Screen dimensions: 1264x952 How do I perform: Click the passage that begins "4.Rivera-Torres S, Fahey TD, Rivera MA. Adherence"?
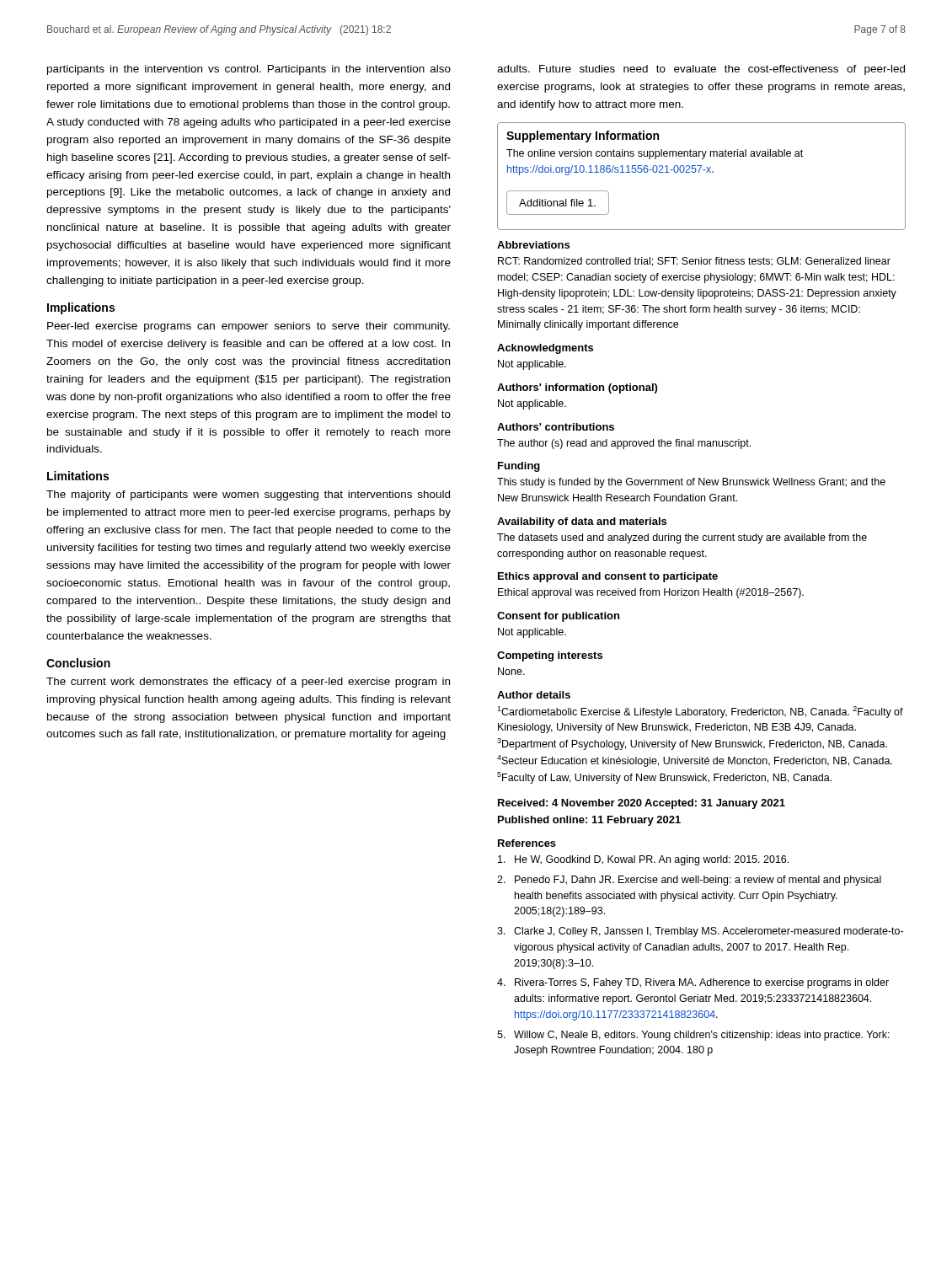pos(701,999)
